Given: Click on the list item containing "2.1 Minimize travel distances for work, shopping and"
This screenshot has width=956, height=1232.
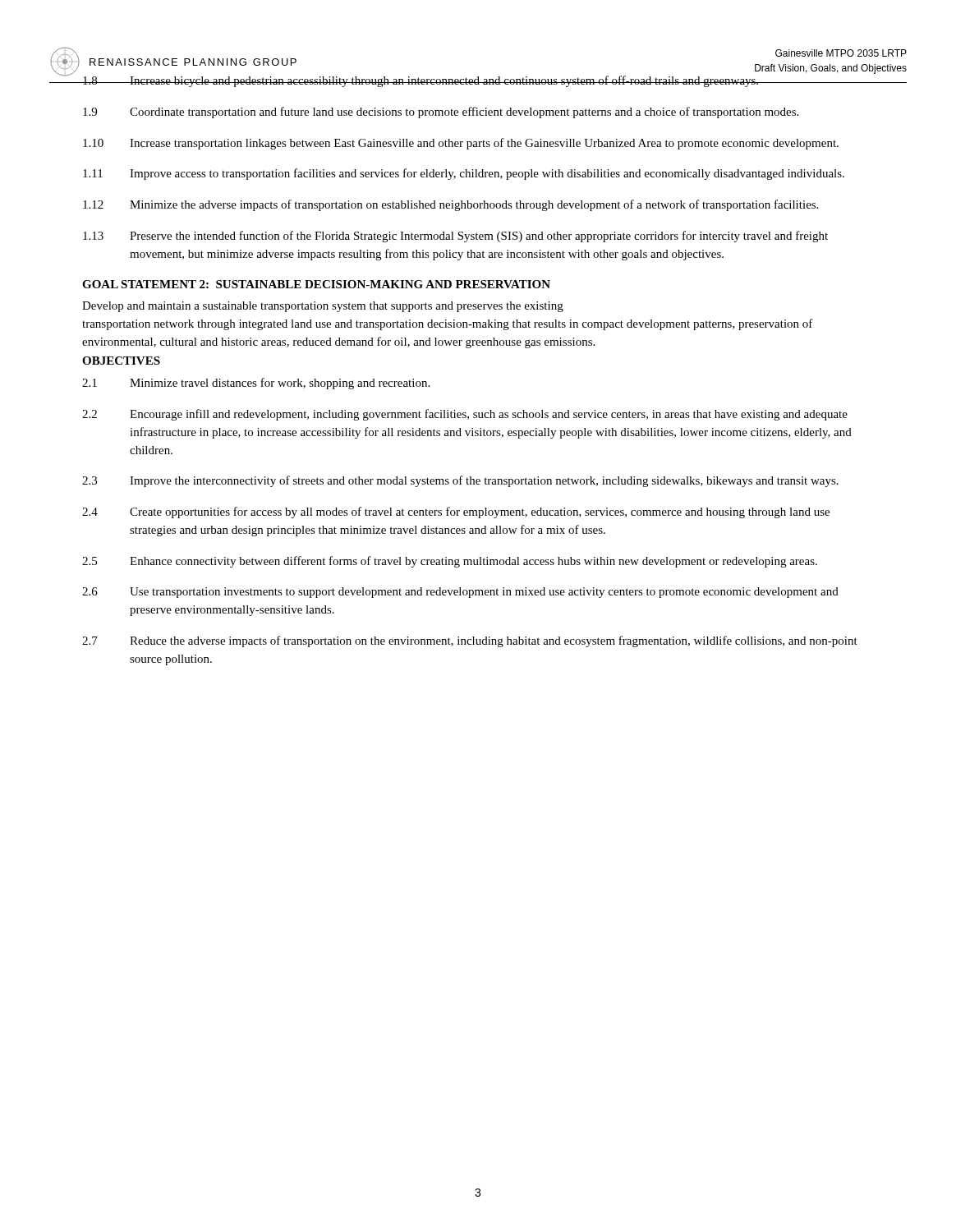Looking at the screenshot, I should coord(256,384).
